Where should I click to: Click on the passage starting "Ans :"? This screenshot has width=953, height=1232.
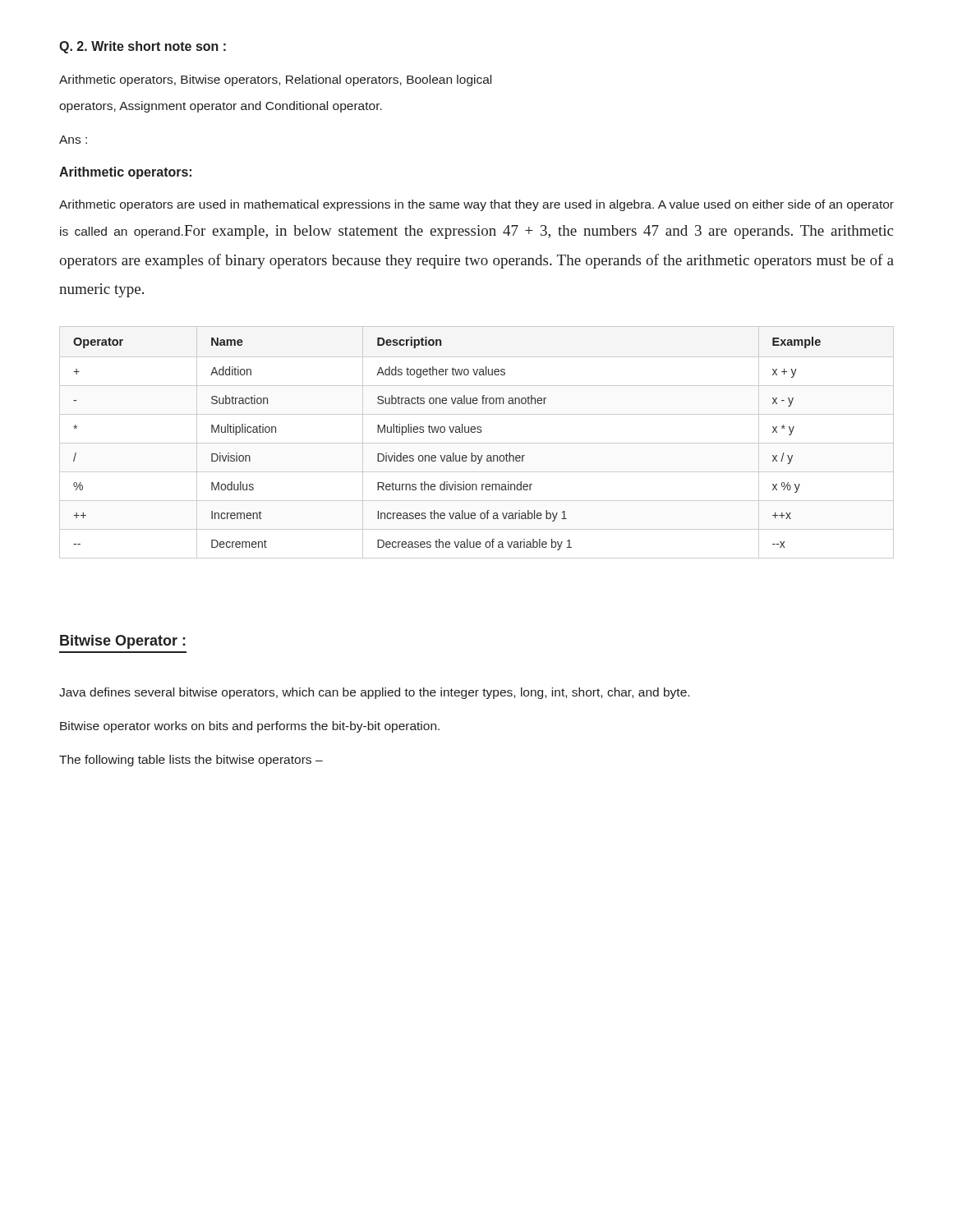pos(74,139)
